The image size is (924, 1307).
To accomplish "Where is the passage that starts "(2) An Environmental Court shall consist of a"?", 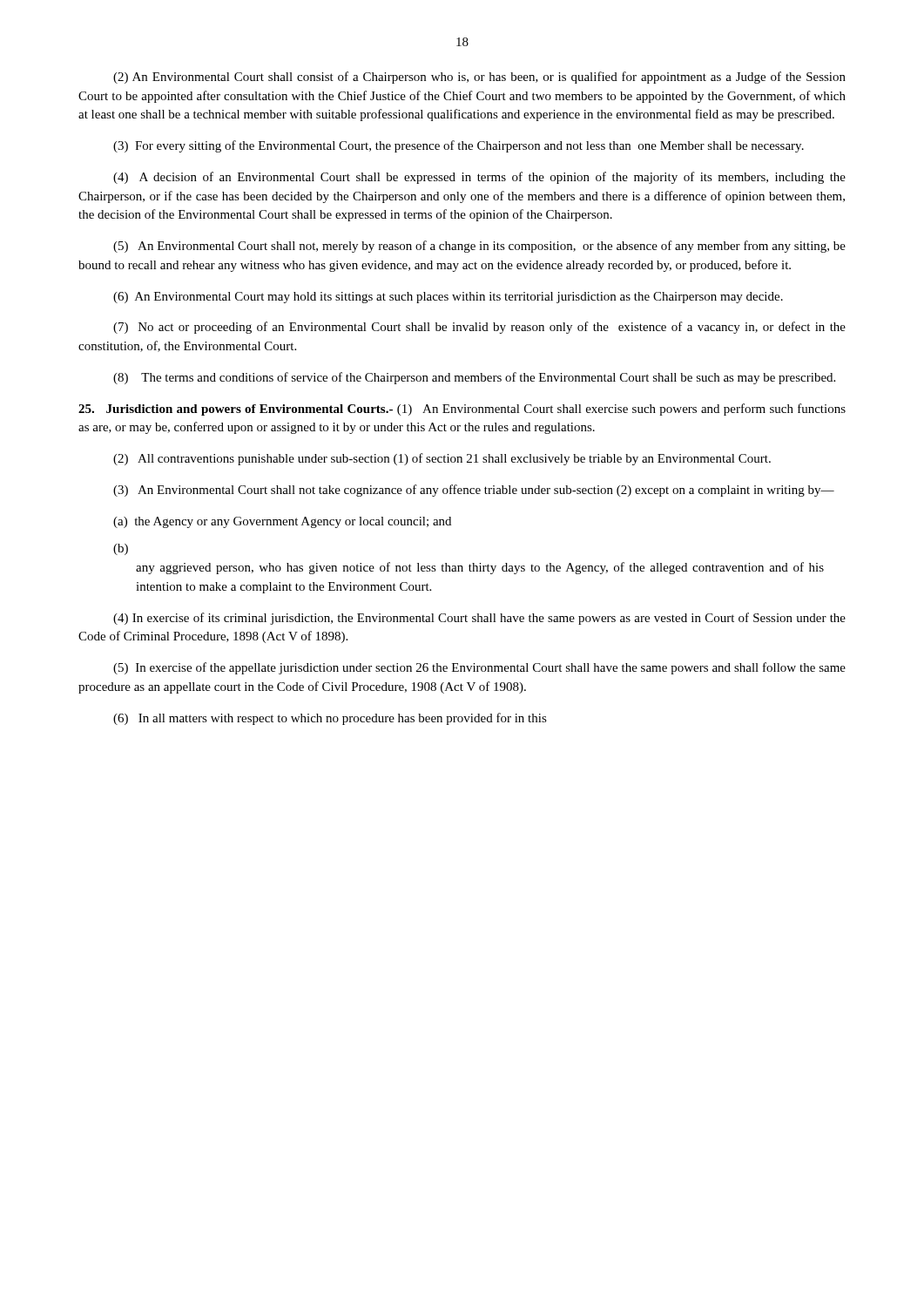I will [462, 95].
